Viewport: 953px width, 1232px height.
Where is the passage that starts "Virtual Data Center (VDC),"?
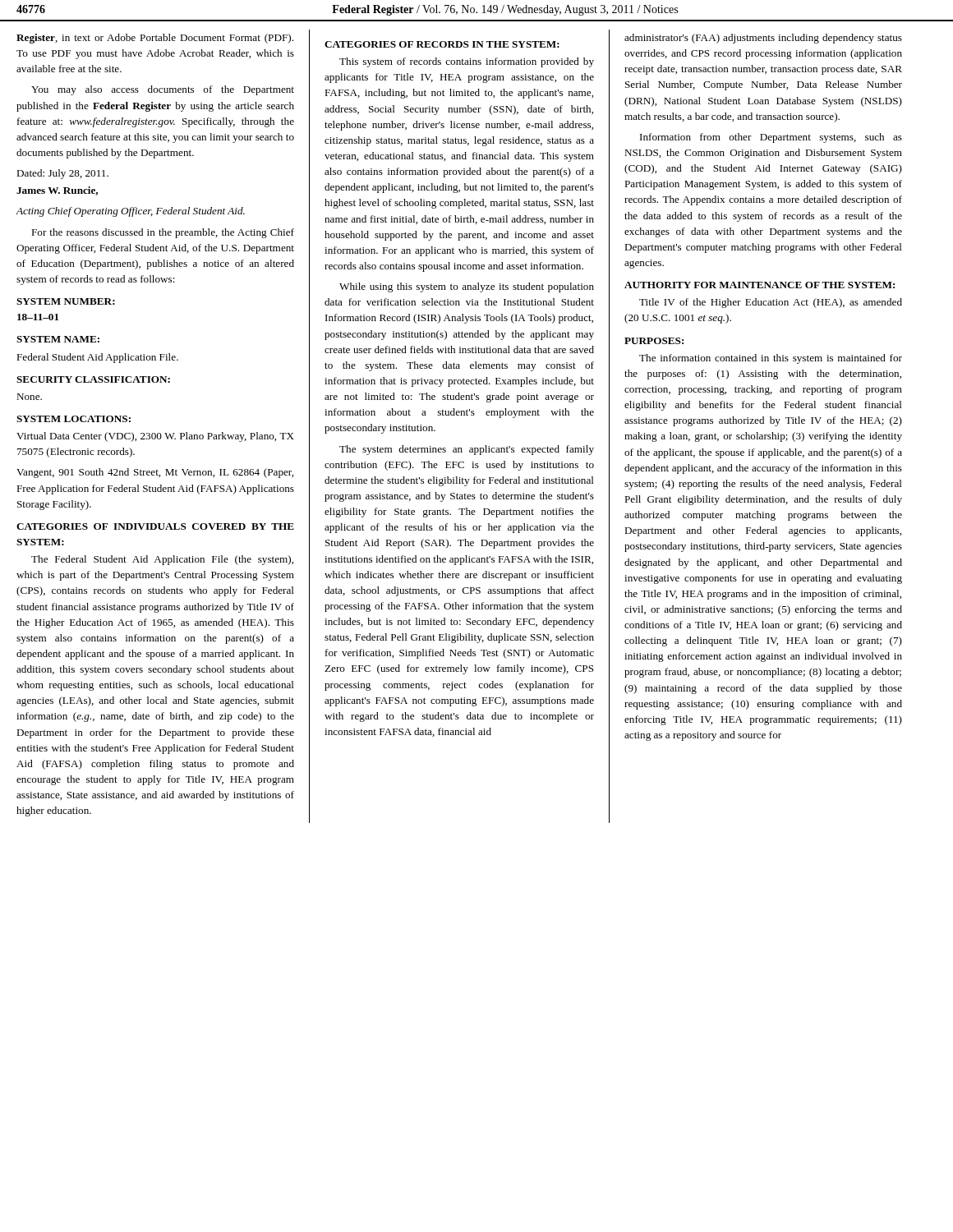155,470
